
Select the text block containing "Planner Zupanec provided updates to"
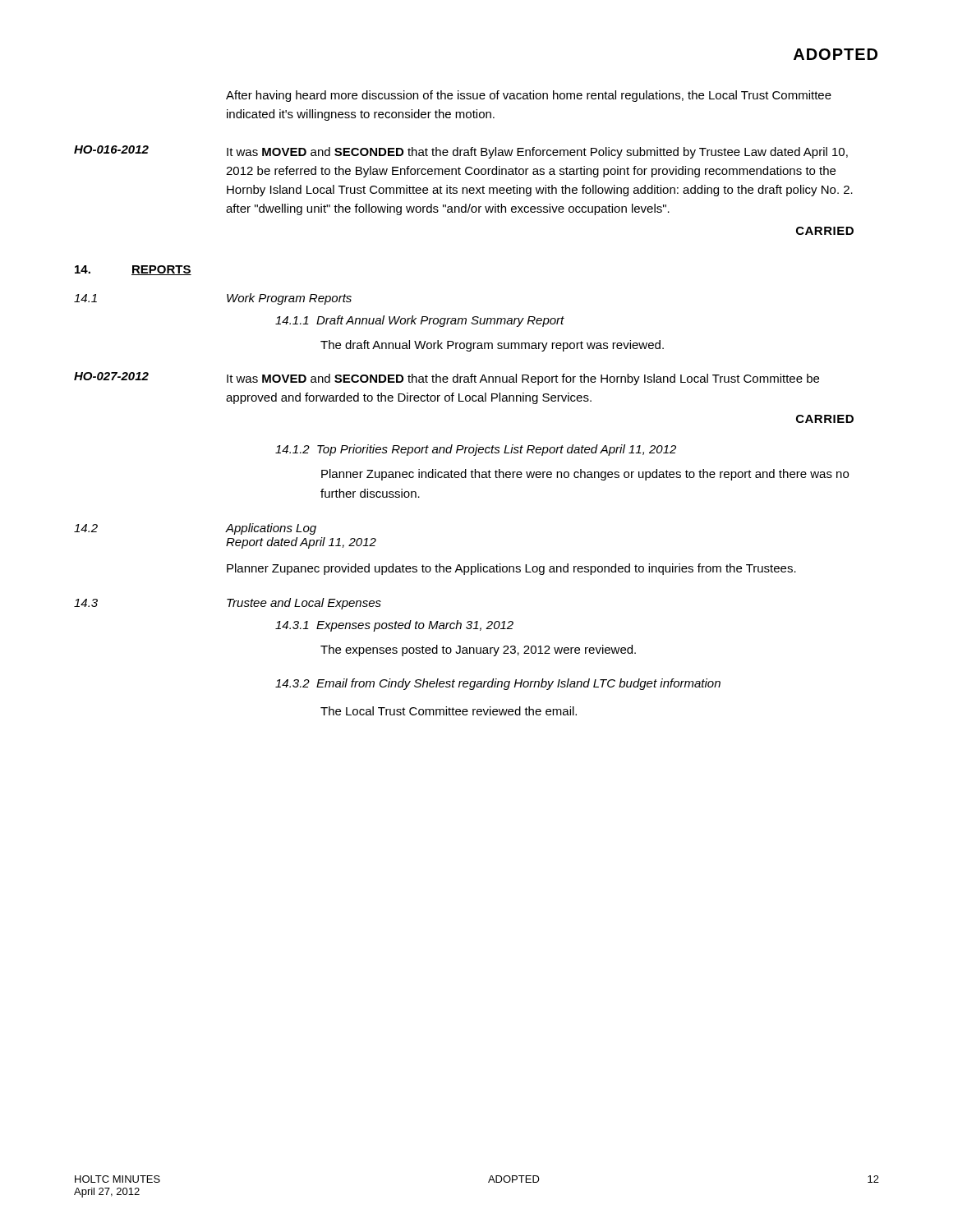point(511,568)
